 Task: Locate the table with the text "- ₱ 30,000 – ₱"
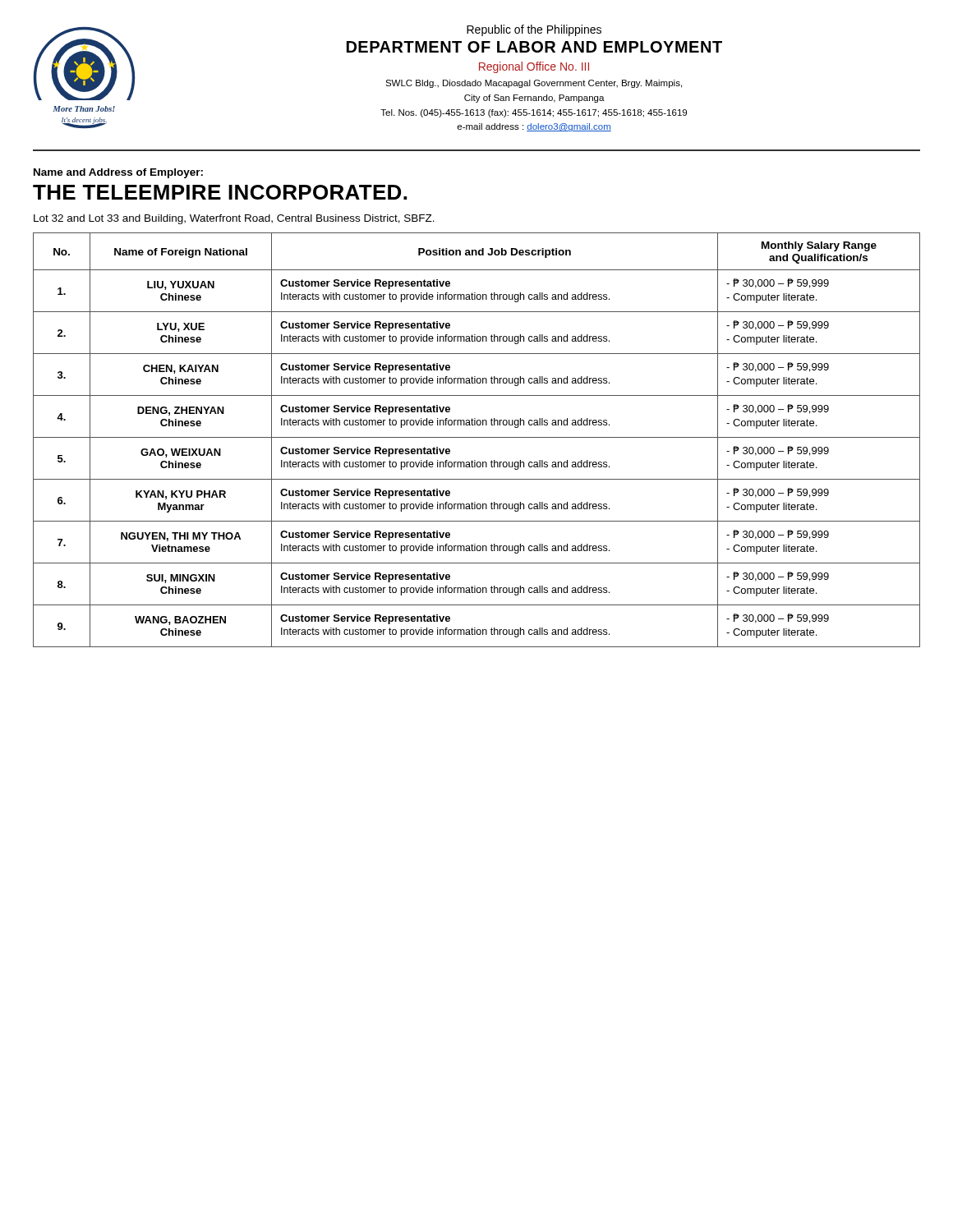476,440
